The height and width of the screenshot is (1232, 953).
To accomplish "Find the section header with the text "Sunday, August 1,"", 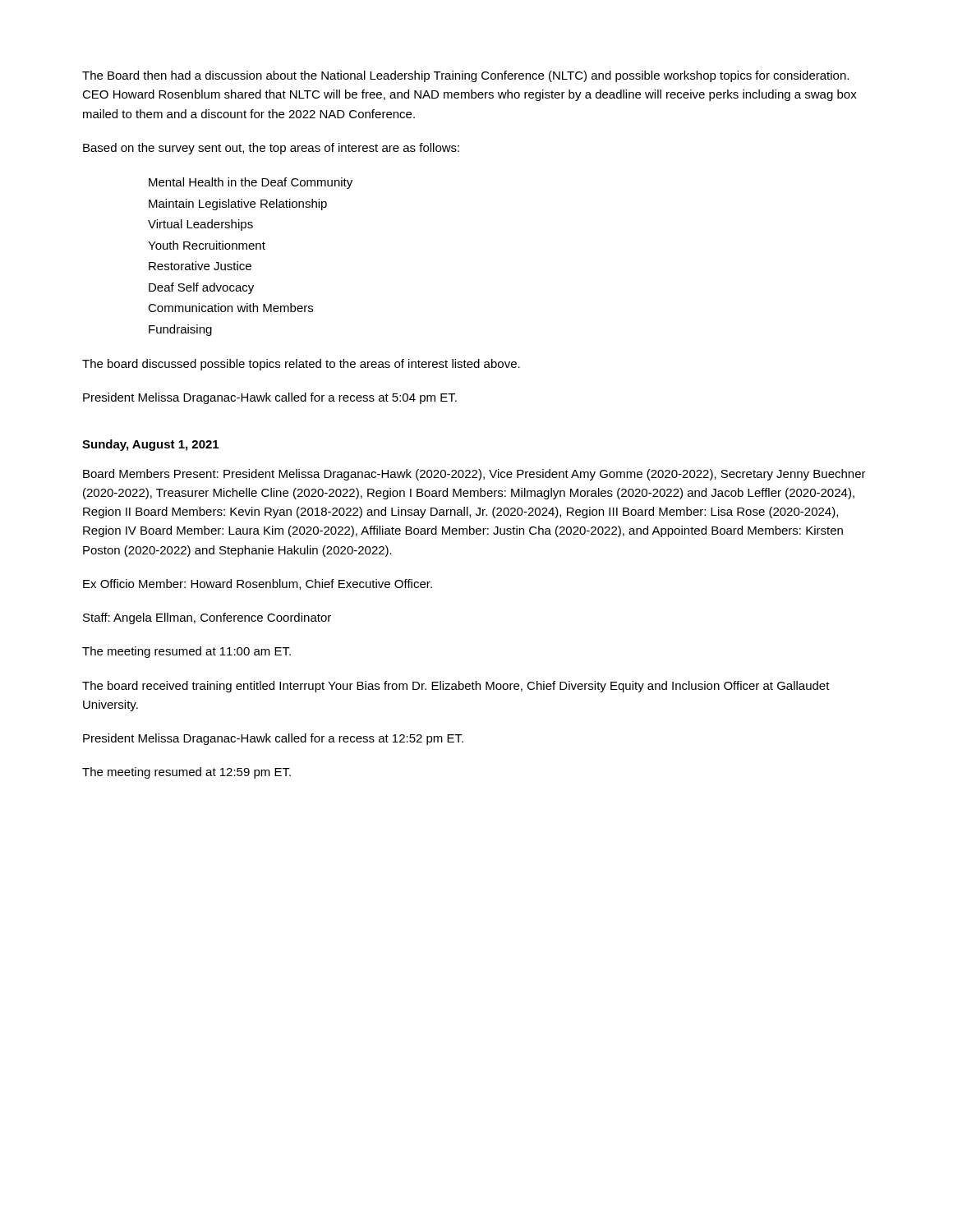I will pos(151,444).
